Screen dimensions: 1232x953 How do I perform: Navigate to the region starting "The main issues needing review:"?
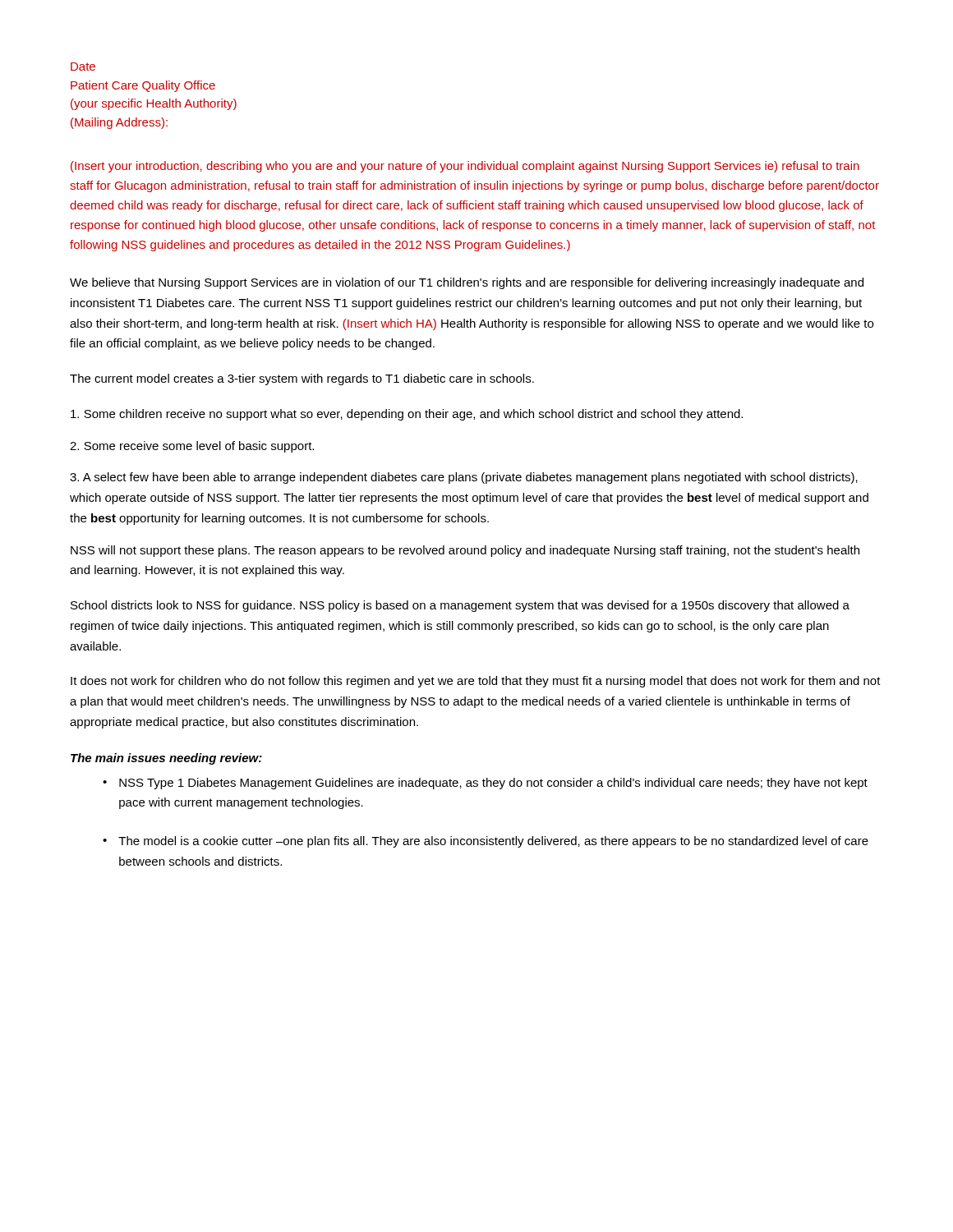click(166, 757)
